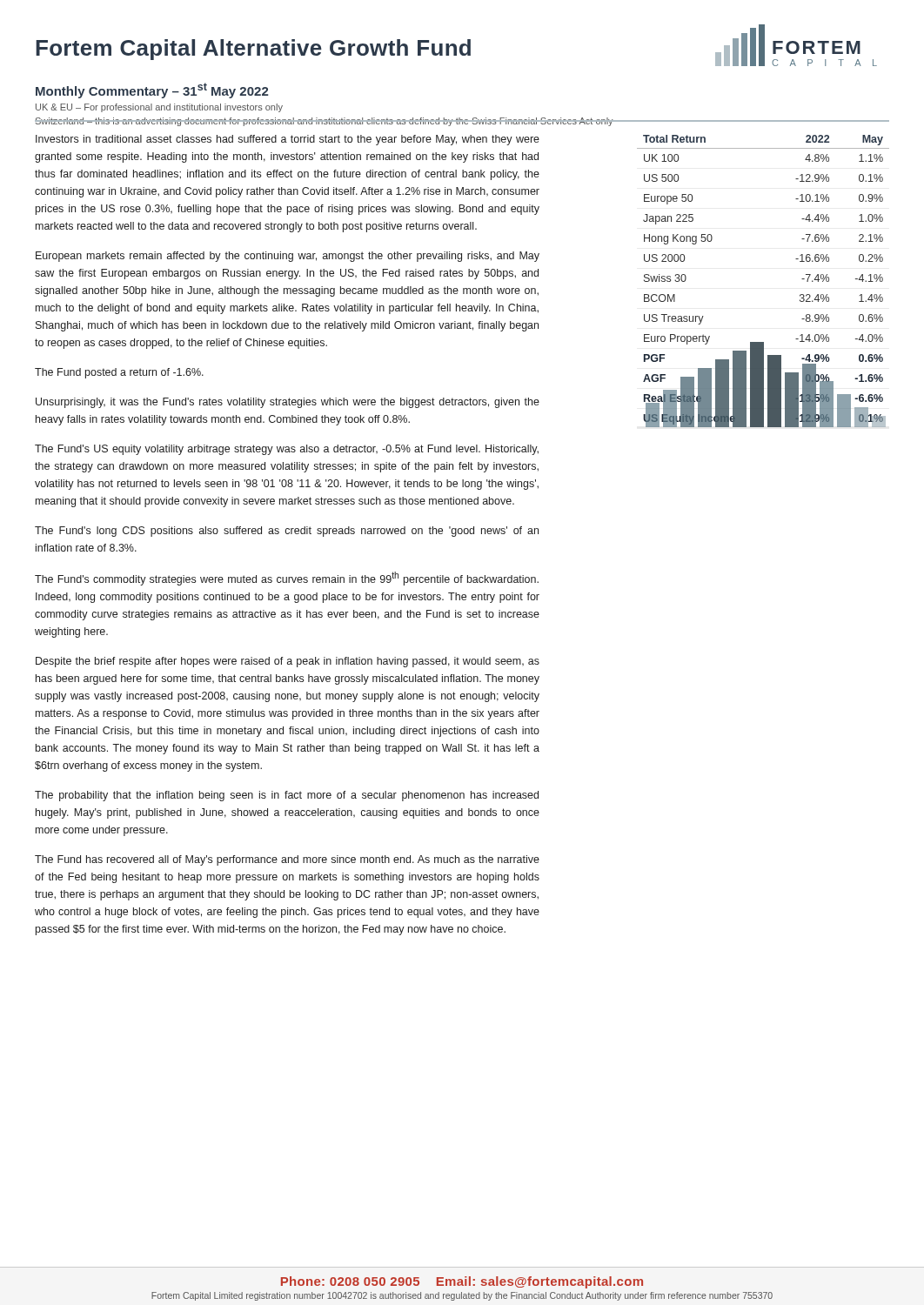Locate the text block starting "Monthly Commentary – 31st May 2022"
The height and width of the screenshot is (1305, 924).
click(x=152, y=90)
